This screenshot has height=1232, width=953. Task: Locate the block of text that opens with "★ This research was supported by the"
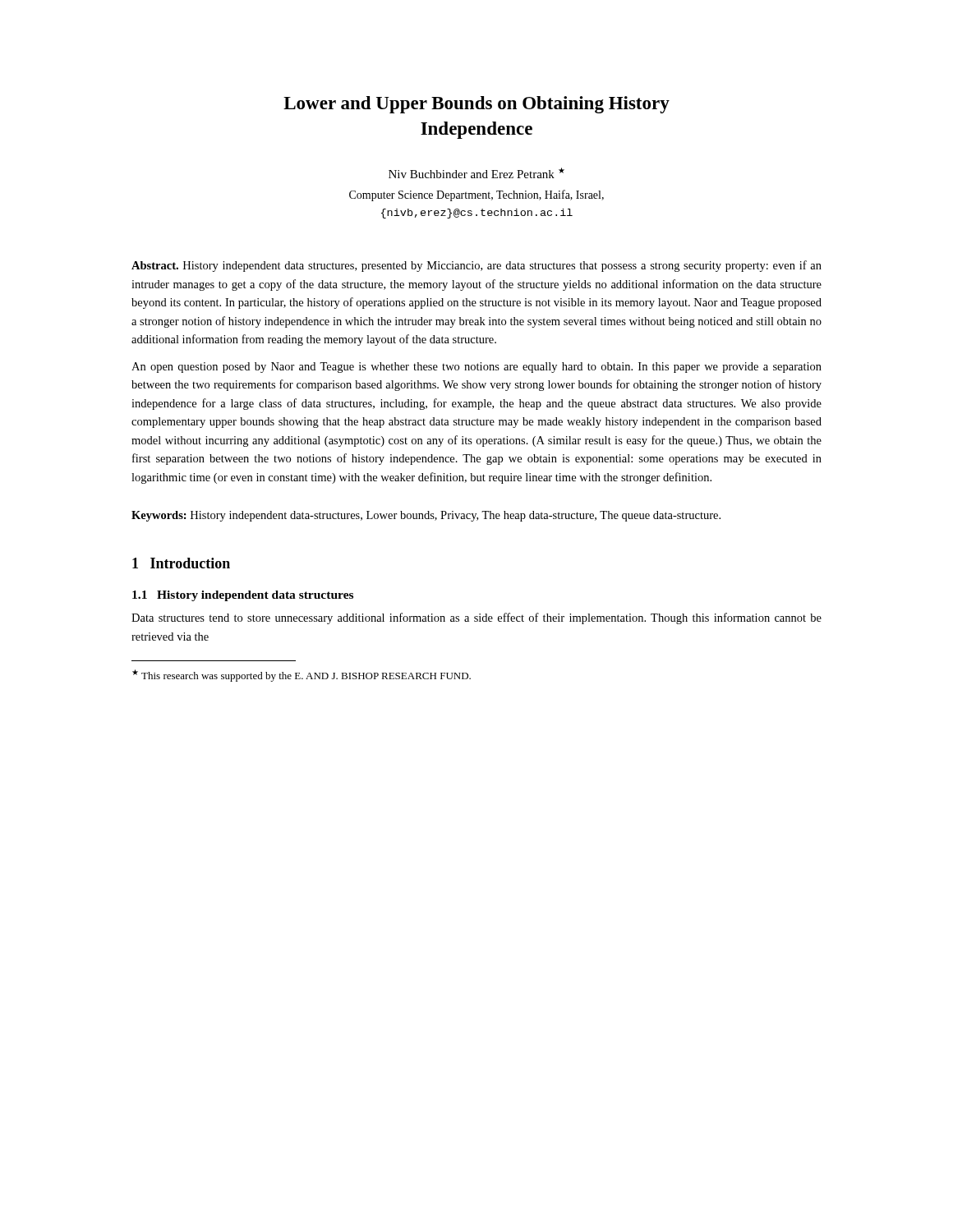[301, 675]
